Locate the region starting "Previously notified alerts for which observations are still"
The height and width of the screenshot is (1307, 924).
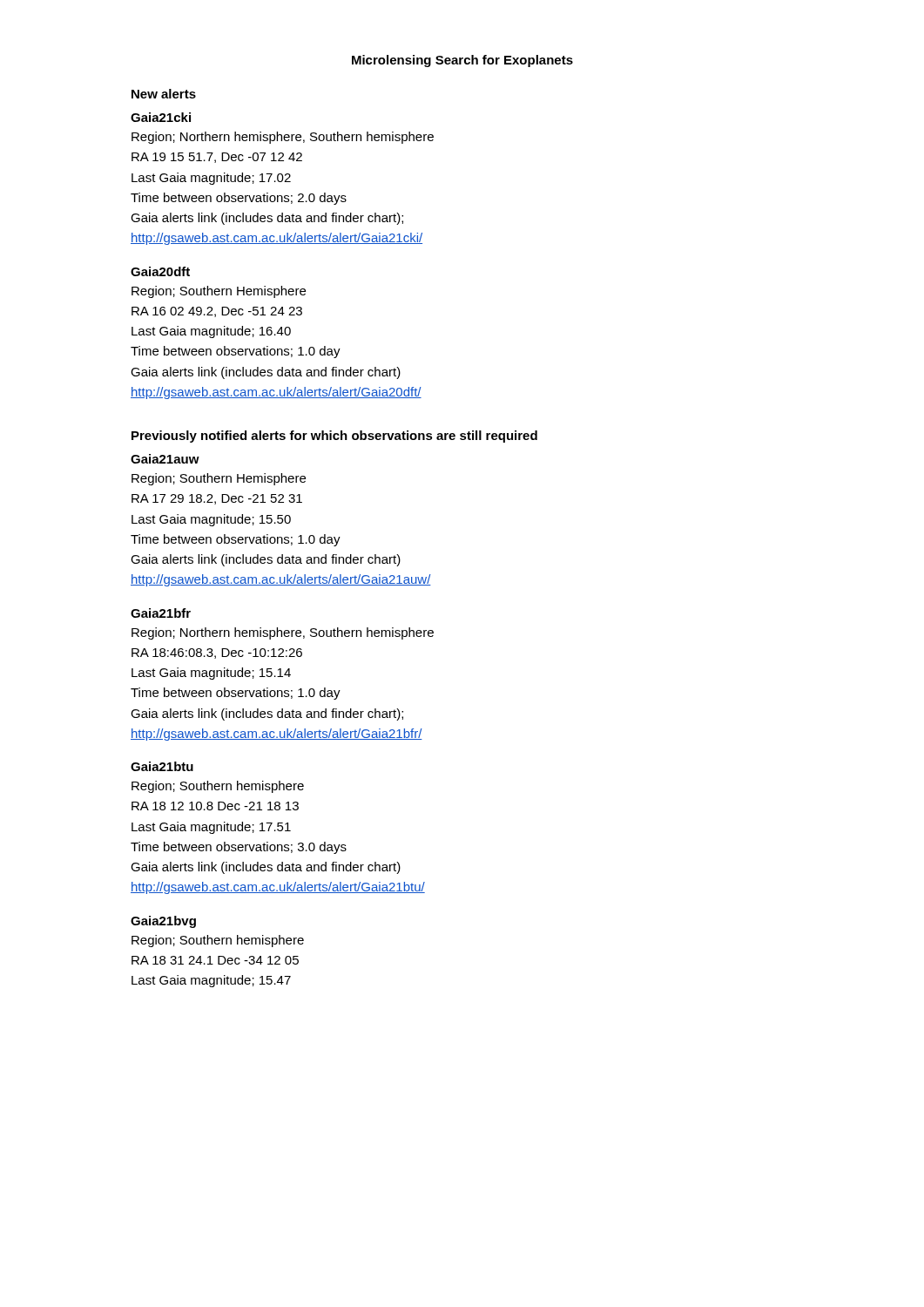pos(334,435)
